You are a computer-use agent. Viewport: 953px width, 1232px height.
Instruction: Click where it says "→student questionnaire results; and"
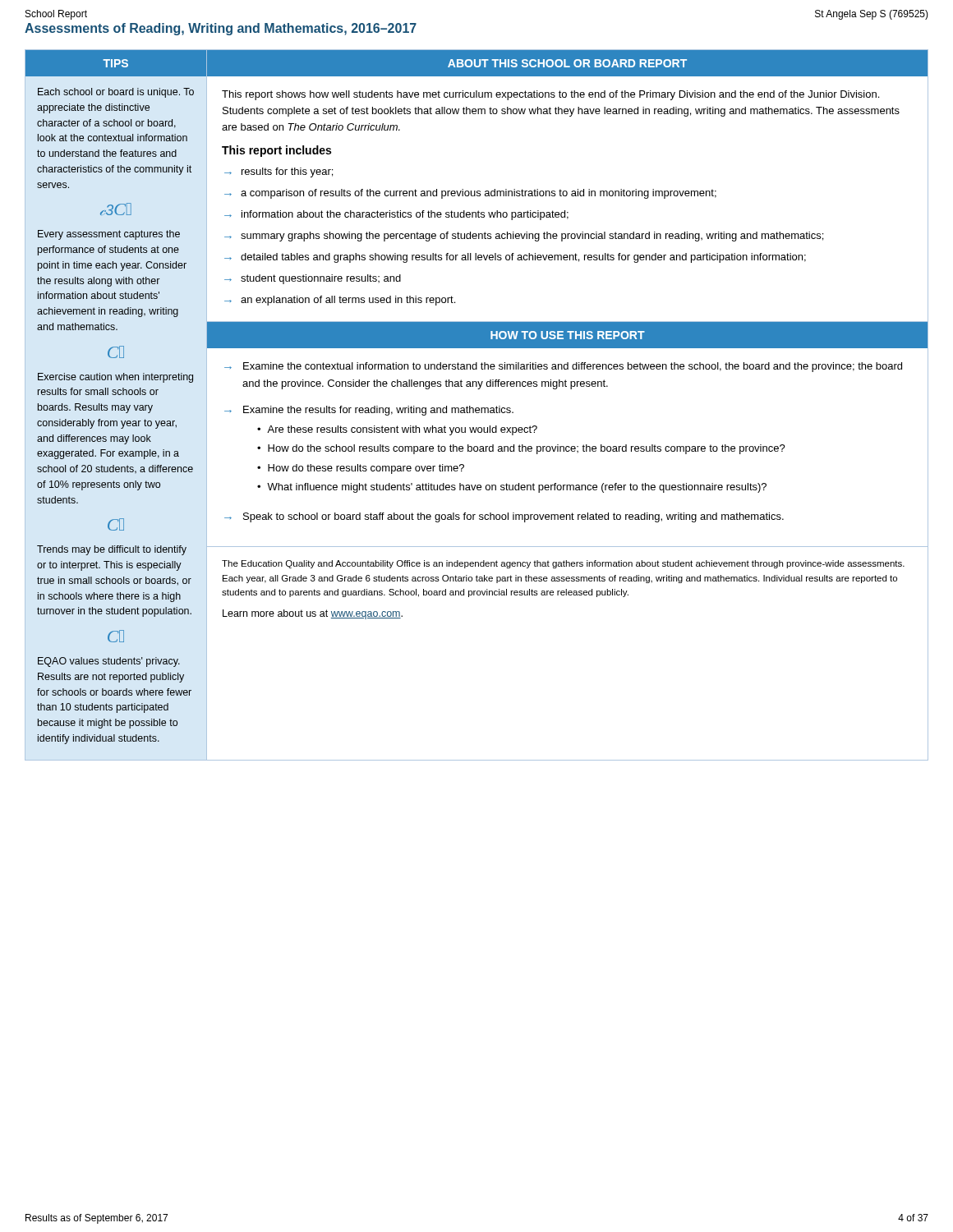coord(311,279)
